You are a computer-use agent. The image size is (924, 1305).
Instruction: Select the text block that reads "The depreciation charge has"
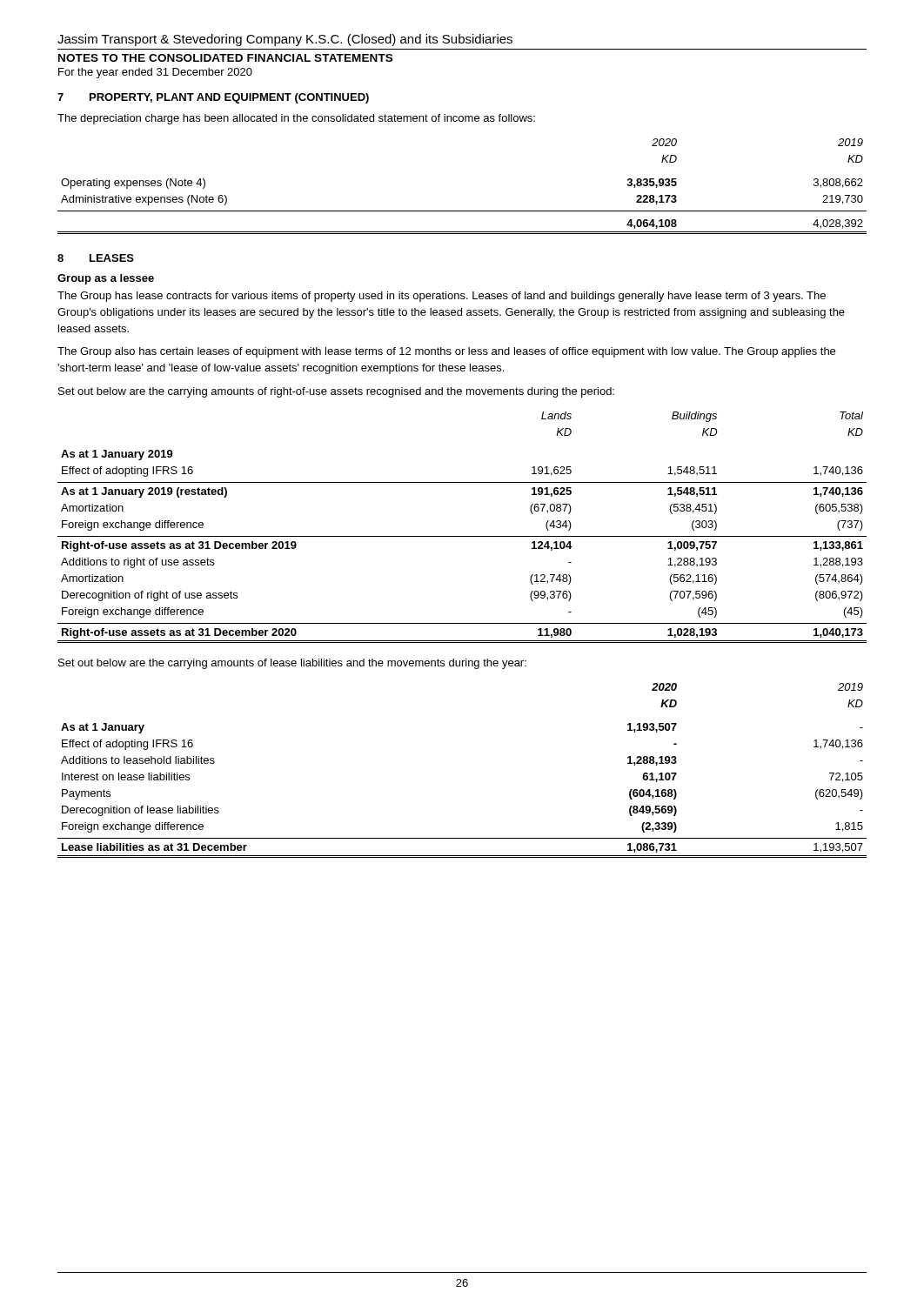[297, 118]
